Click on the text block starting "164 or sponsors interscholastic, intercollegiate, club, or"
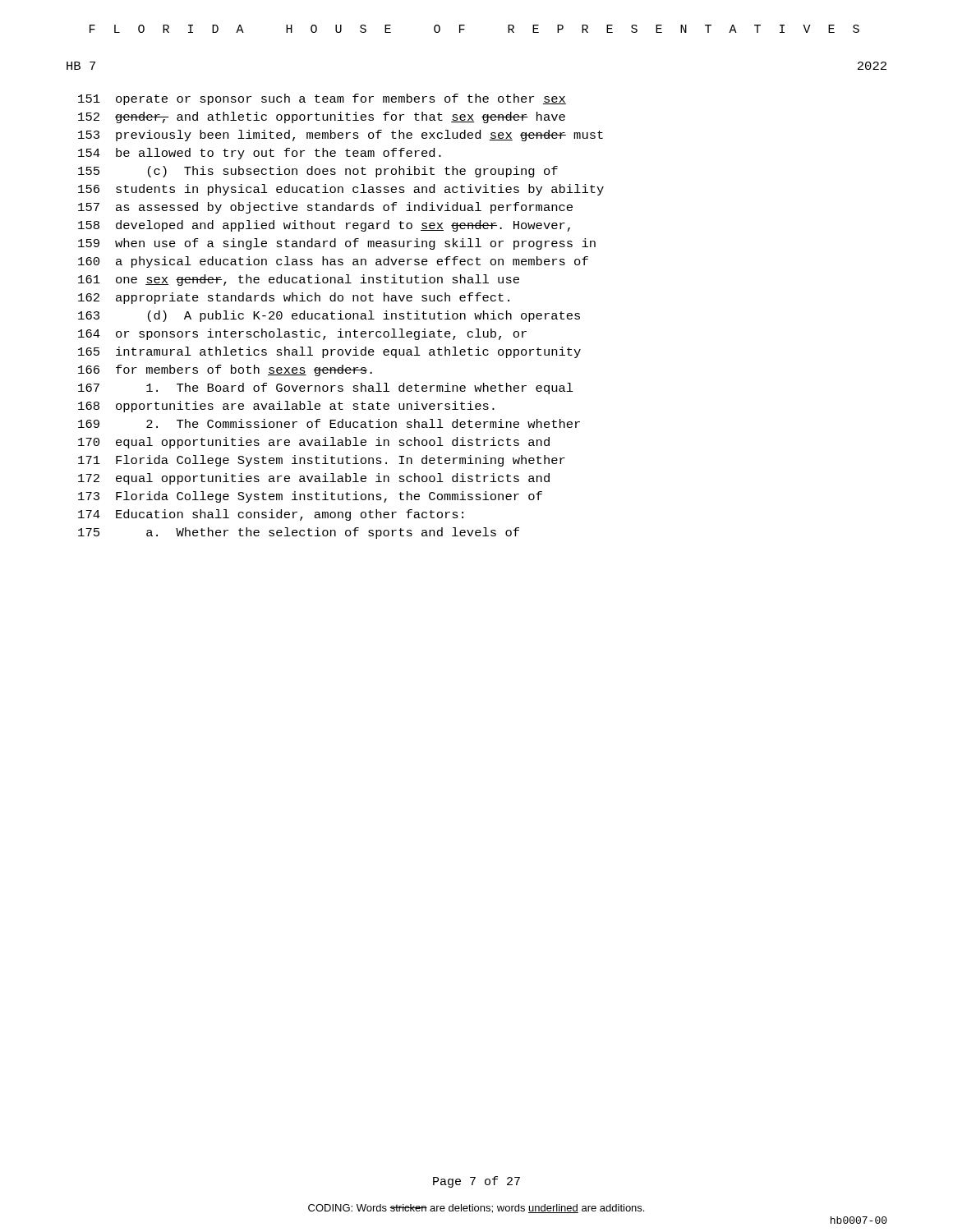The image size is (953, 1232). (x=476, y=334)
